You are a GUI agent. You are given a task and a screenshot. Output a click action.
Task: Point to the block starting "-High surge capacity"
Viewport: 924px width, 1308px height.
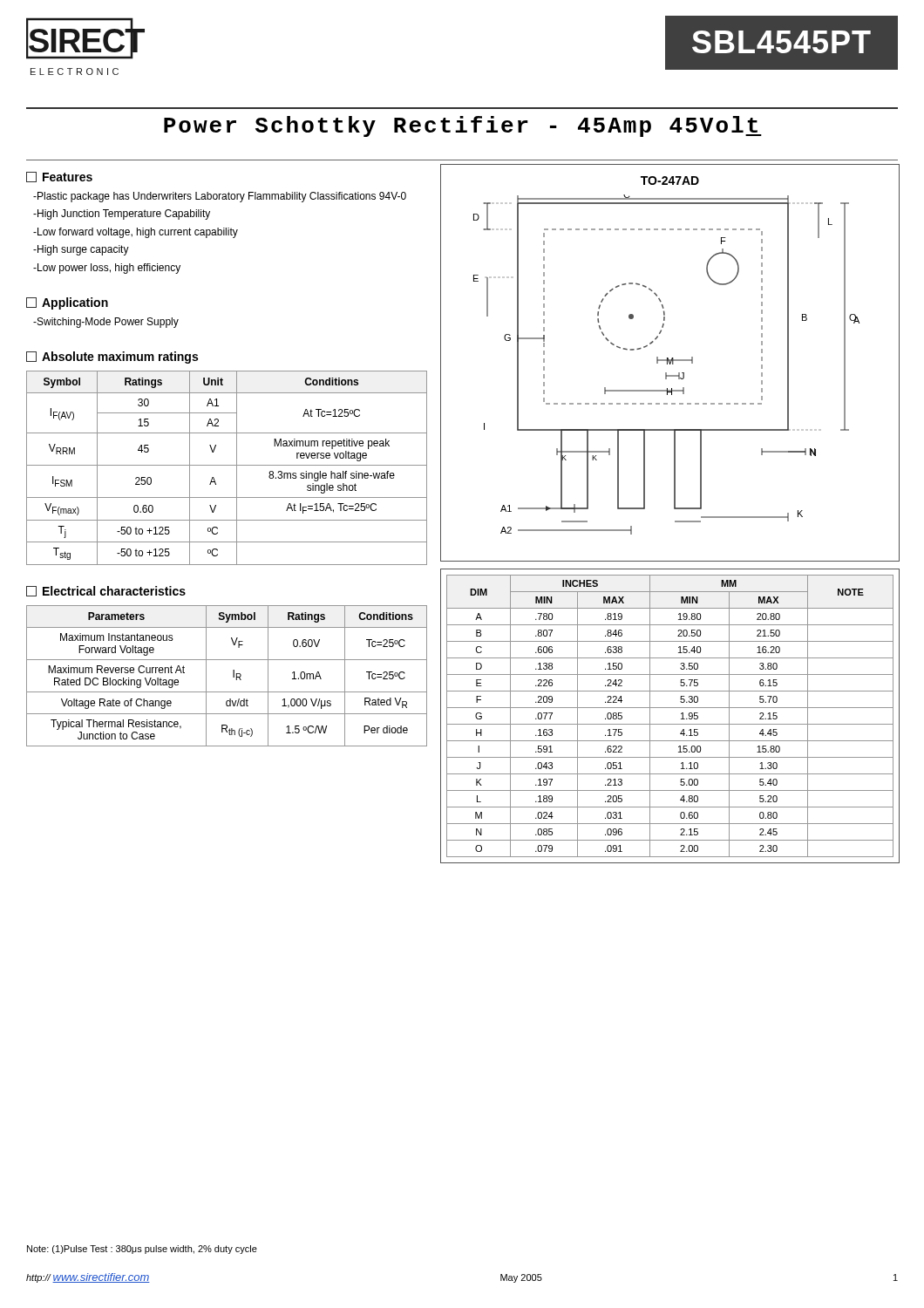point(81,250)
